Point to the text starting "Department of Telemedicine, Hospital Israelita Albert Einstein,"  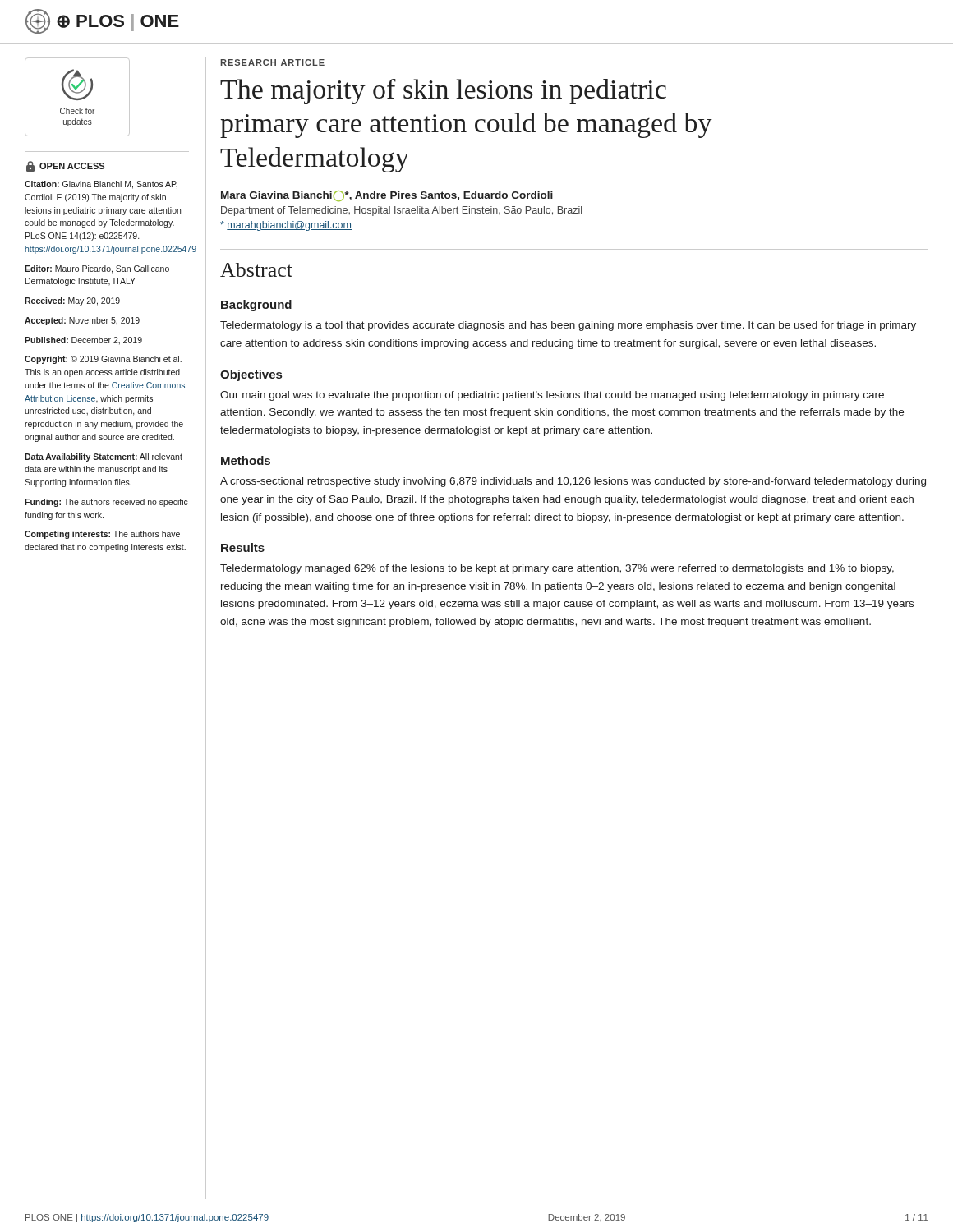[x=401, y=211]
